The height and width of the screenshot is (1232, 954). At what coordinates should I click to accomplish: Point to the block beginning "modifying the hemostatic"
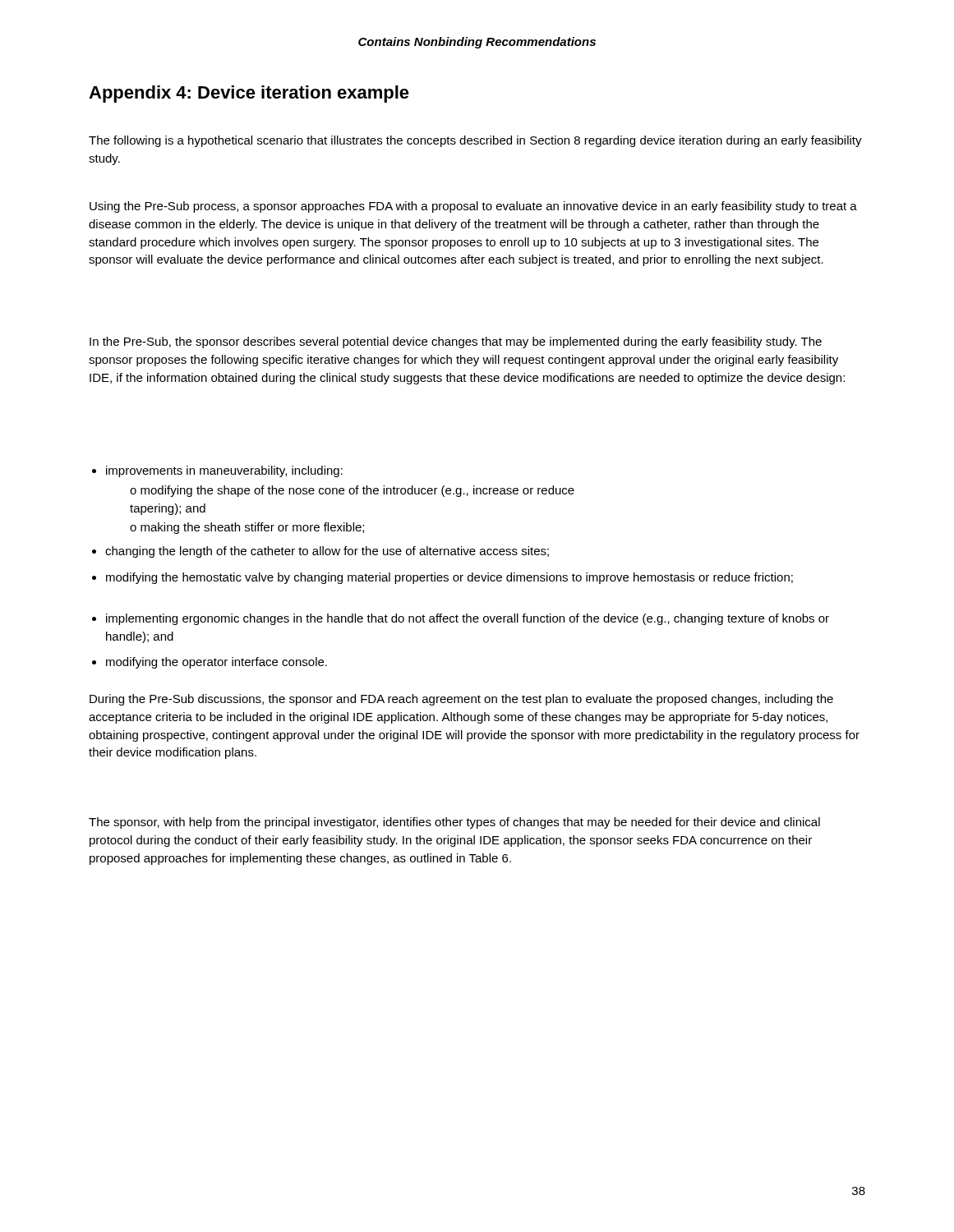(x=477, y=577)
